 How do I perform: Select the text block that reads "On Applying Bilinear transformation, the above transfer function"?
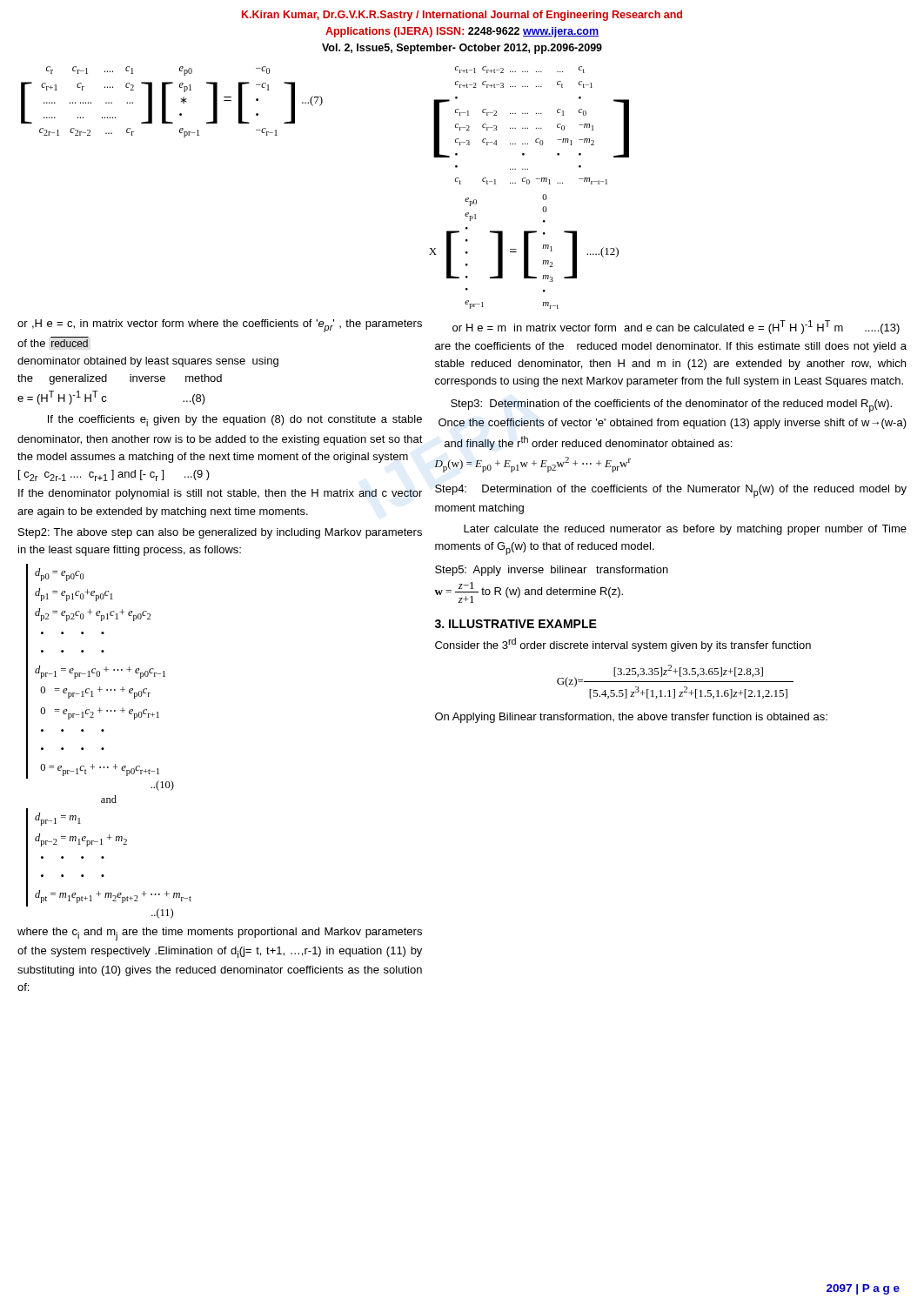[631, 716]
